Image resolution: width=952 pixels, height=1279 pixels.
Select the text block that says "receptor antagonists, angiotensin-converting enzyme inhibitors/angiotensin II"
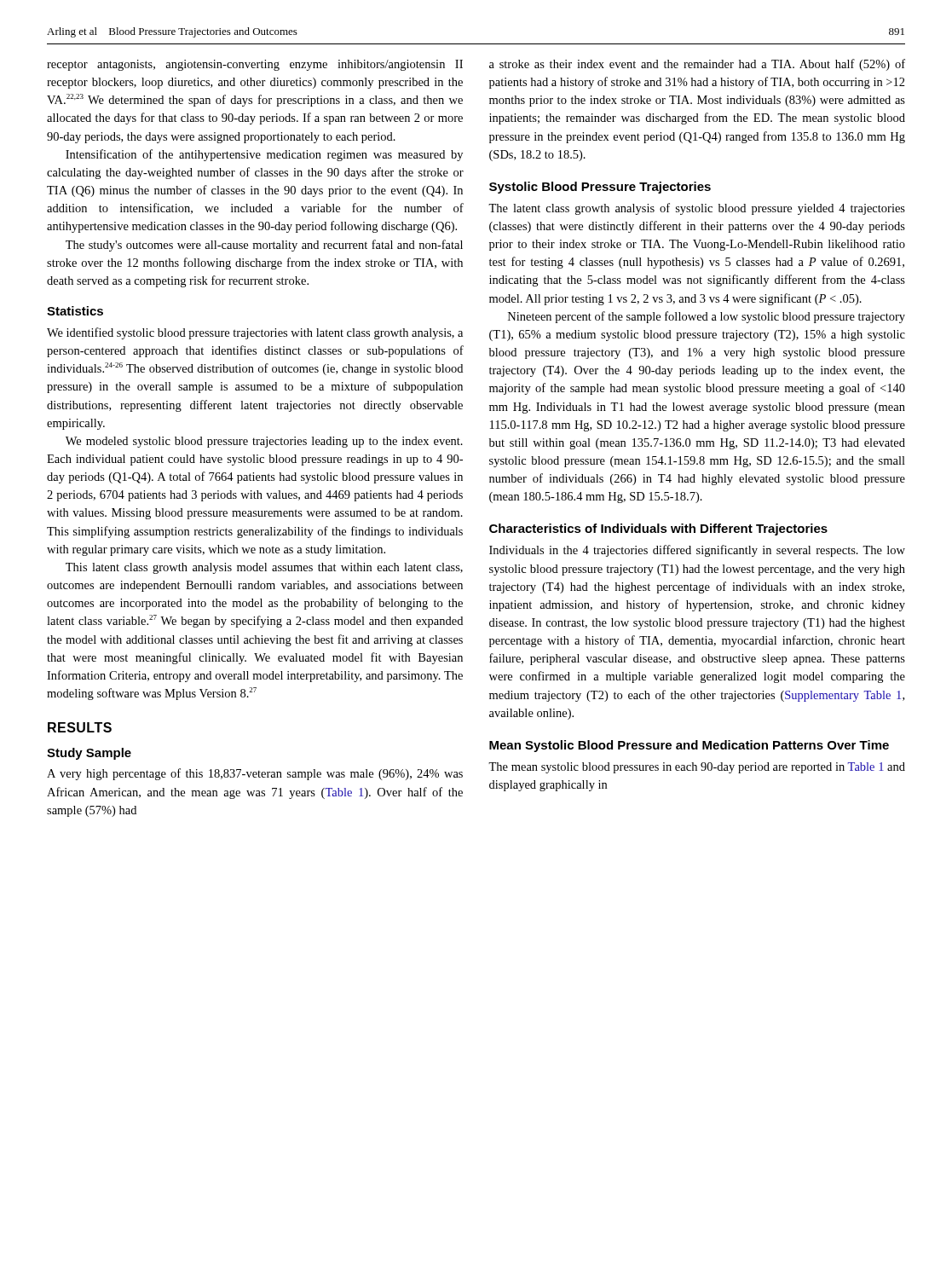tap(255, 101)
